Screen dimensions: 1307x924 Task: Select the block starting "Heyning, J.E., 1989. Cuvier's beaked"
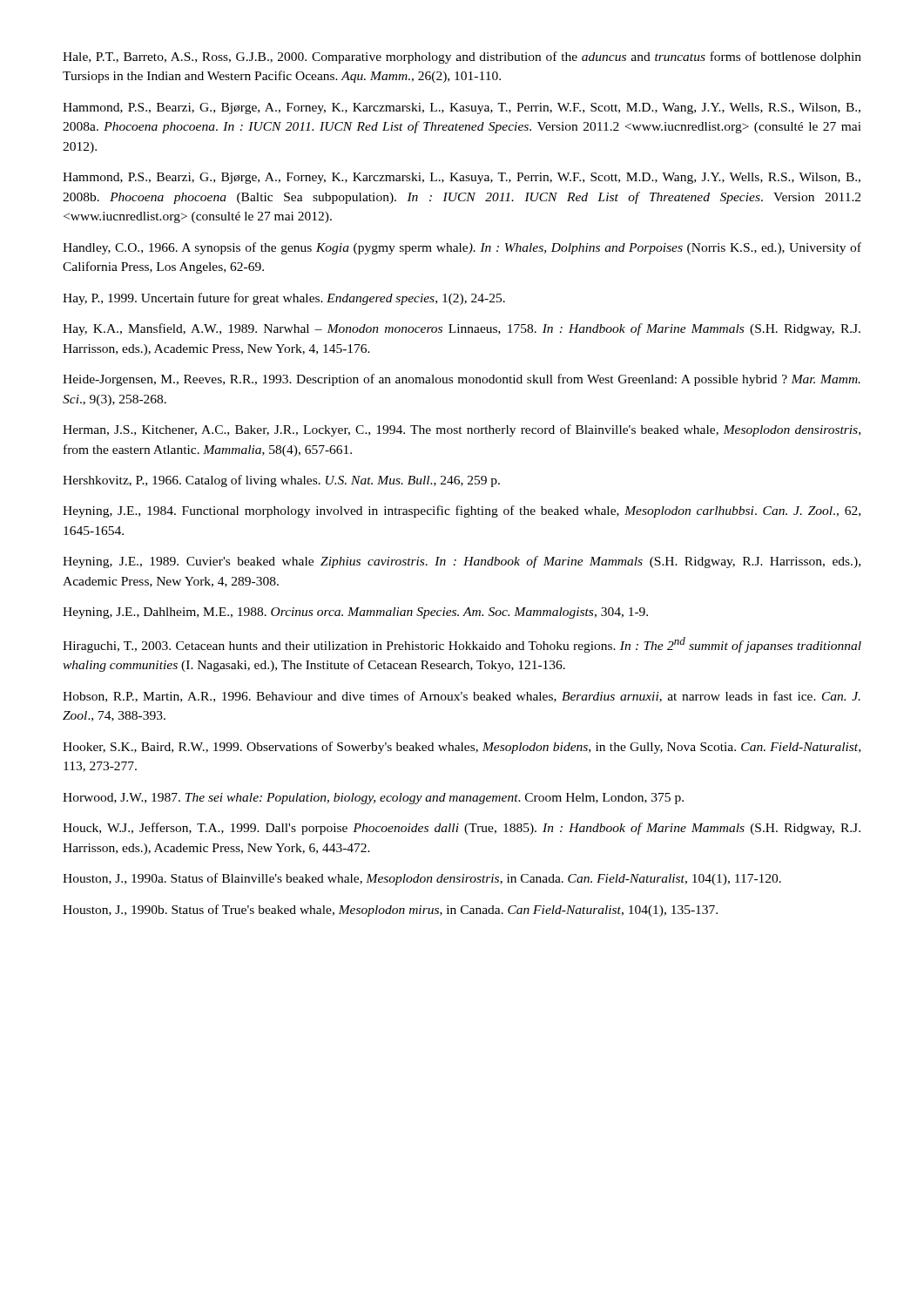click(x=462, y=571)
